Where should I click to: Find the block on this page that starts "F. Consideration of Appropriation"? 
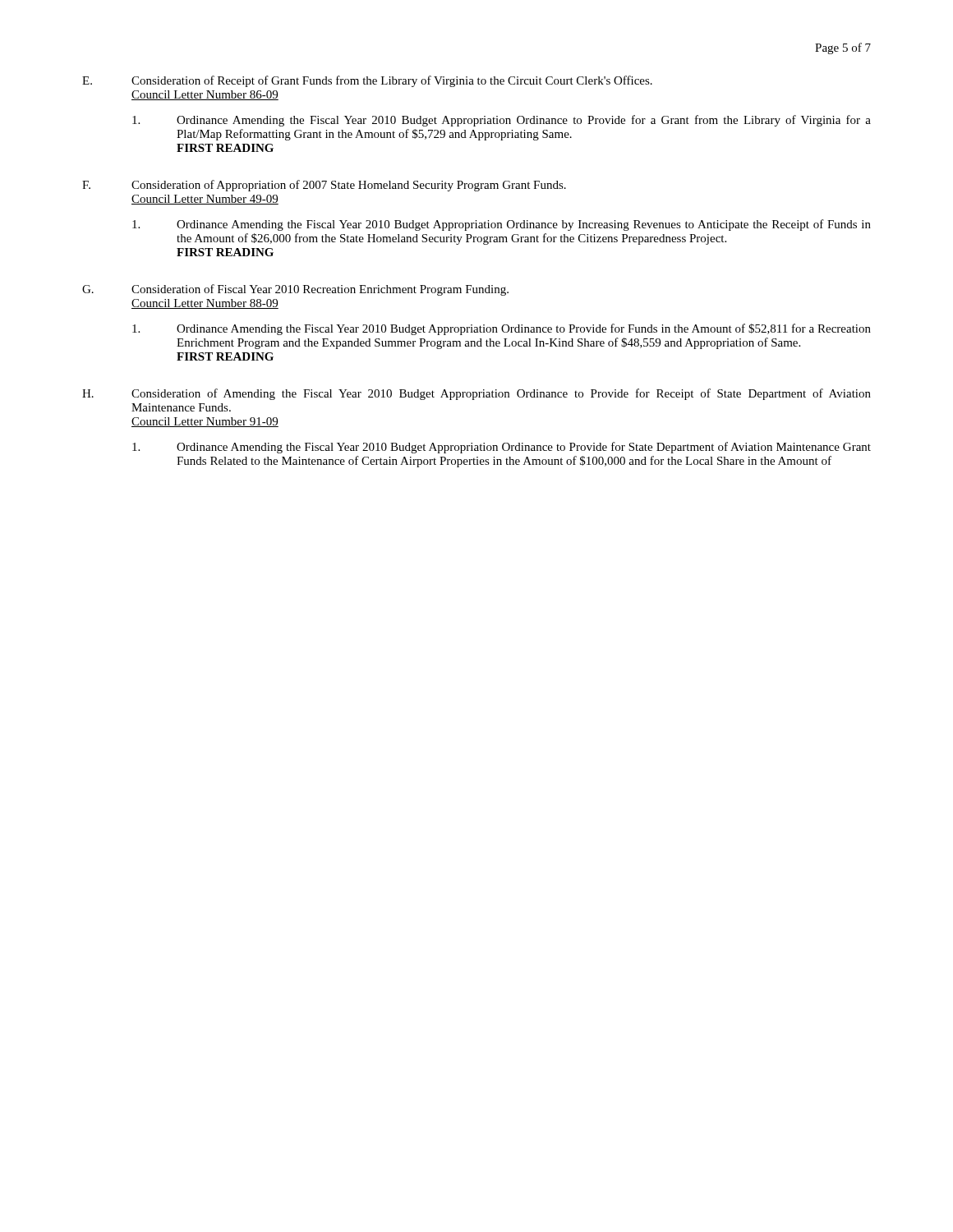[476, 219]
